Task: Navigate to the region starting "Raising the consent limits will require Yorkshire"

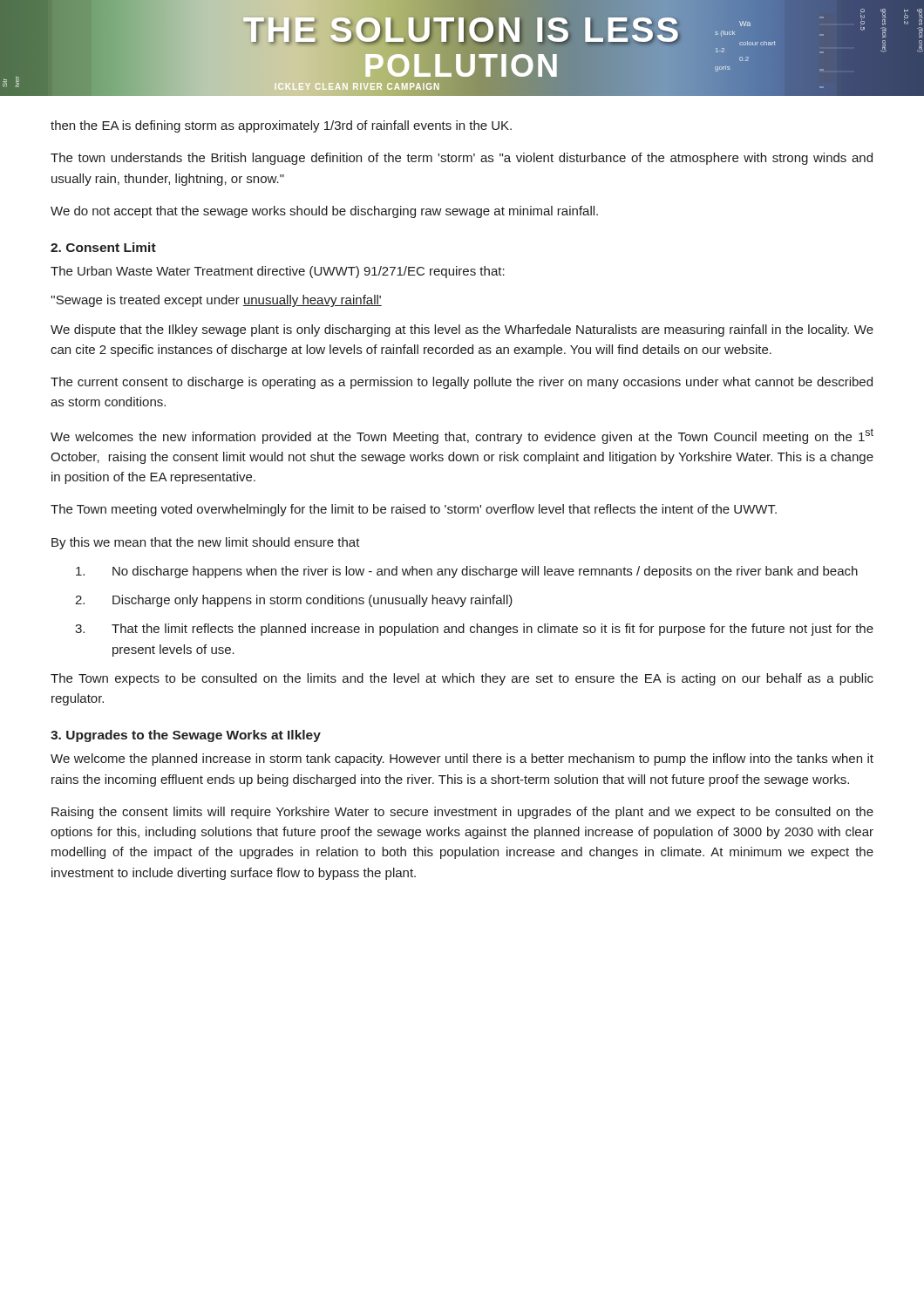Action: point(462,842)
